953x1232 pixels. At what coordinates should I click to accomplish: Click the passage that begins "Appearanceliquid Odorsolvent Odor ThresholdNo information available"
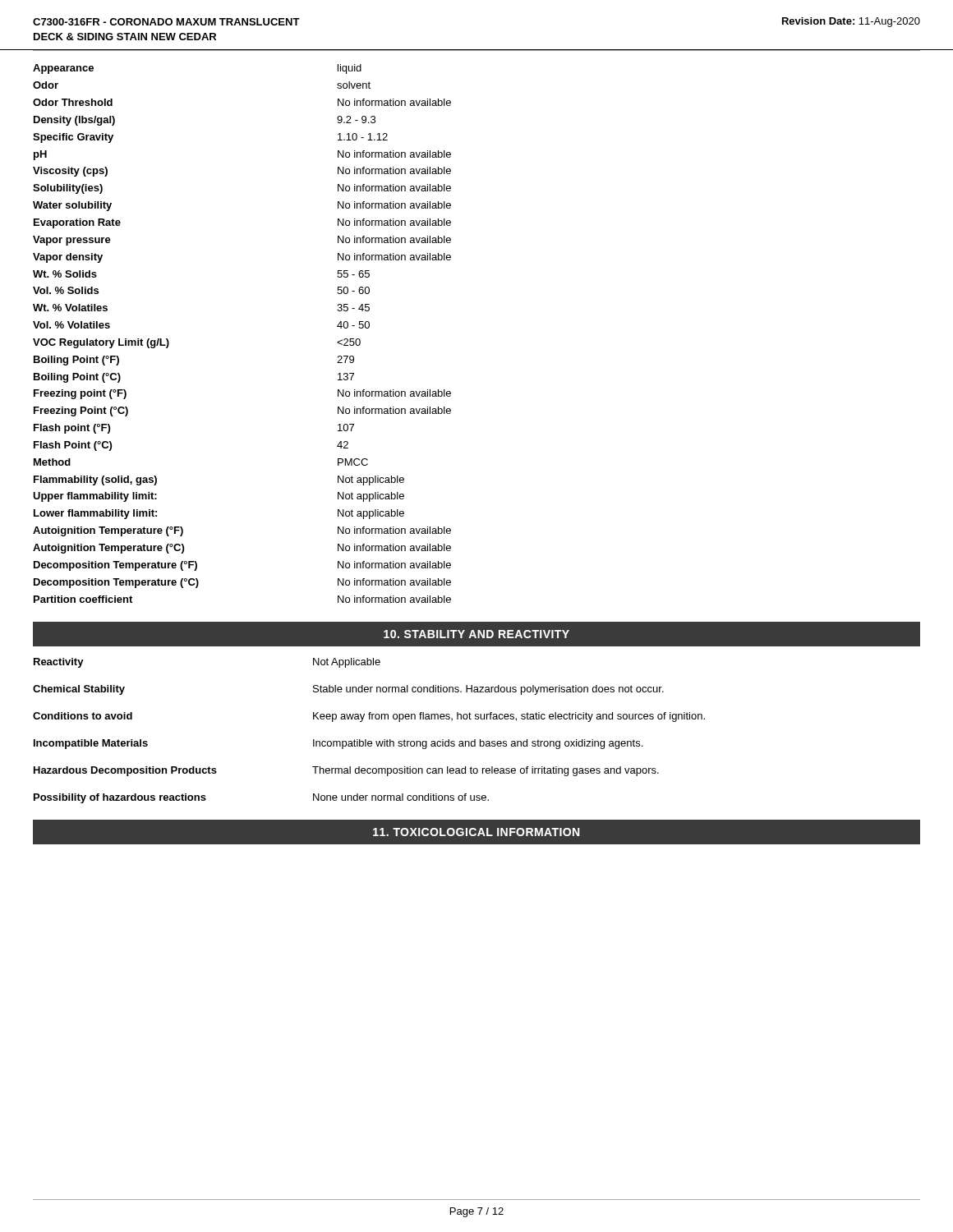click(x=68, y=69)
